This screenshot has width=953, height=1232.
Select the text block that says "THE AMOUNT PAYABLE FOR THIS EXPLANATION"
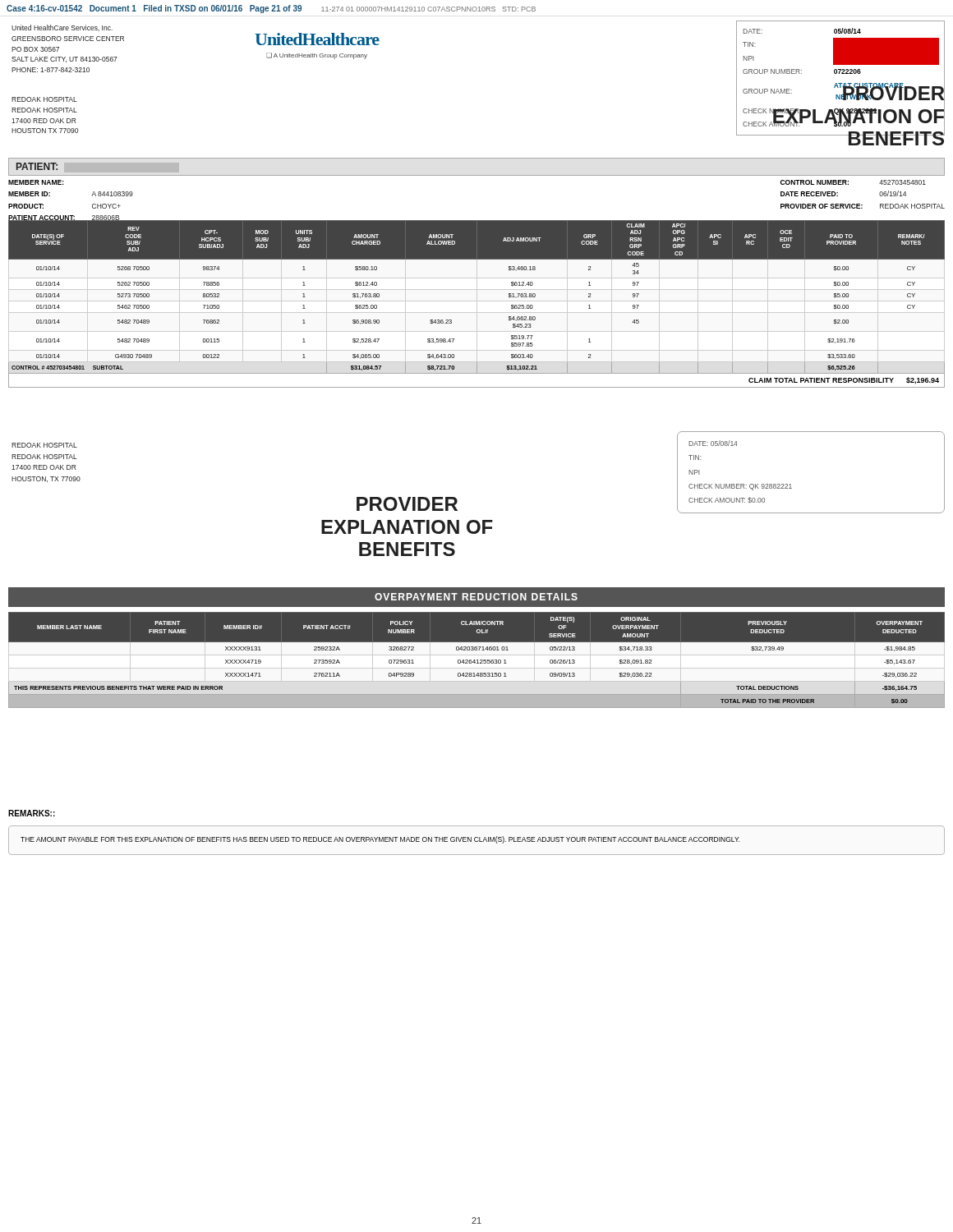(380, 839)
